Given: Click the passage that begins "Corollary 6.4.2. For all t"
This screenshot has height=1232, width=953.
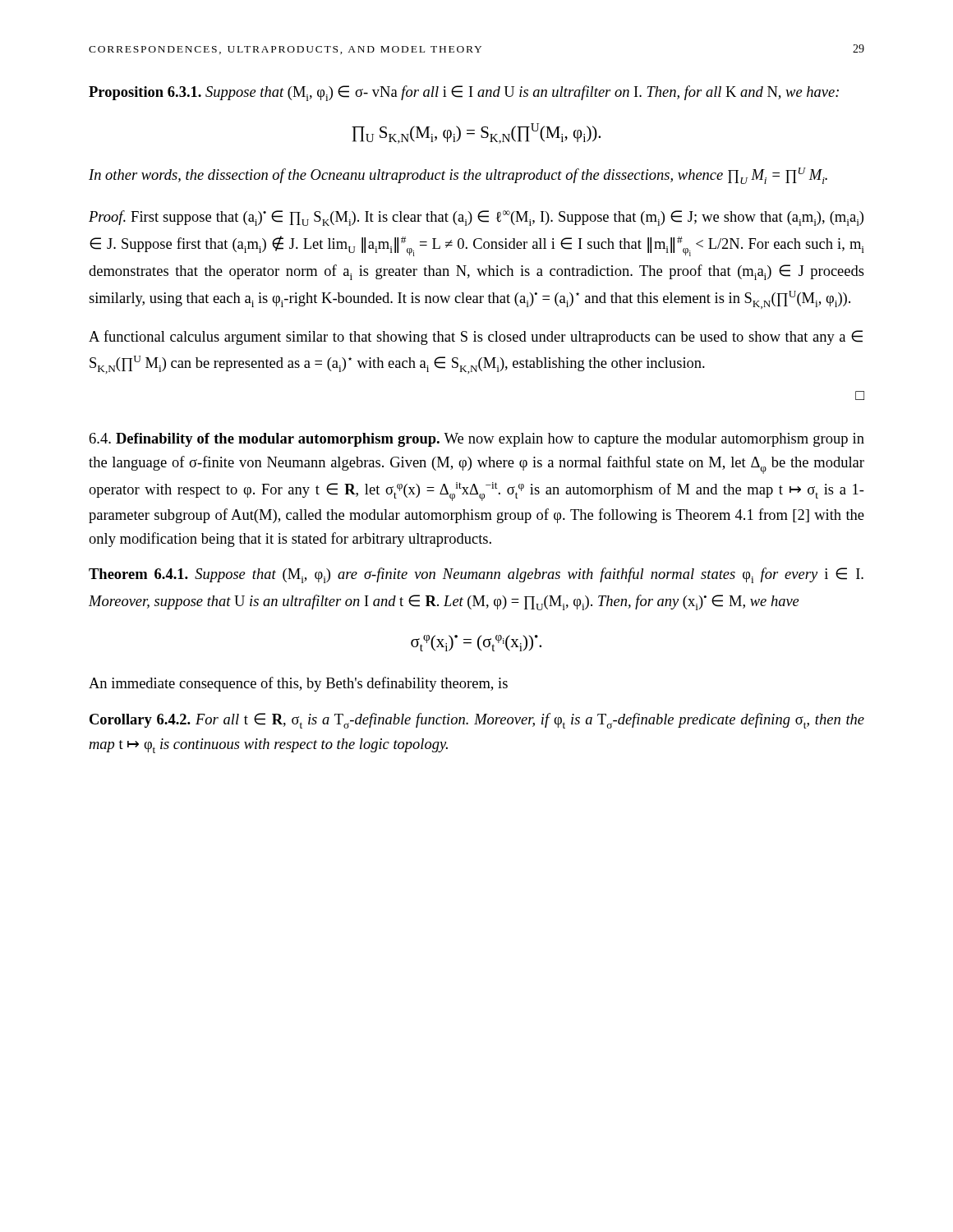Looking at the screenshot, I should point(476,733).
